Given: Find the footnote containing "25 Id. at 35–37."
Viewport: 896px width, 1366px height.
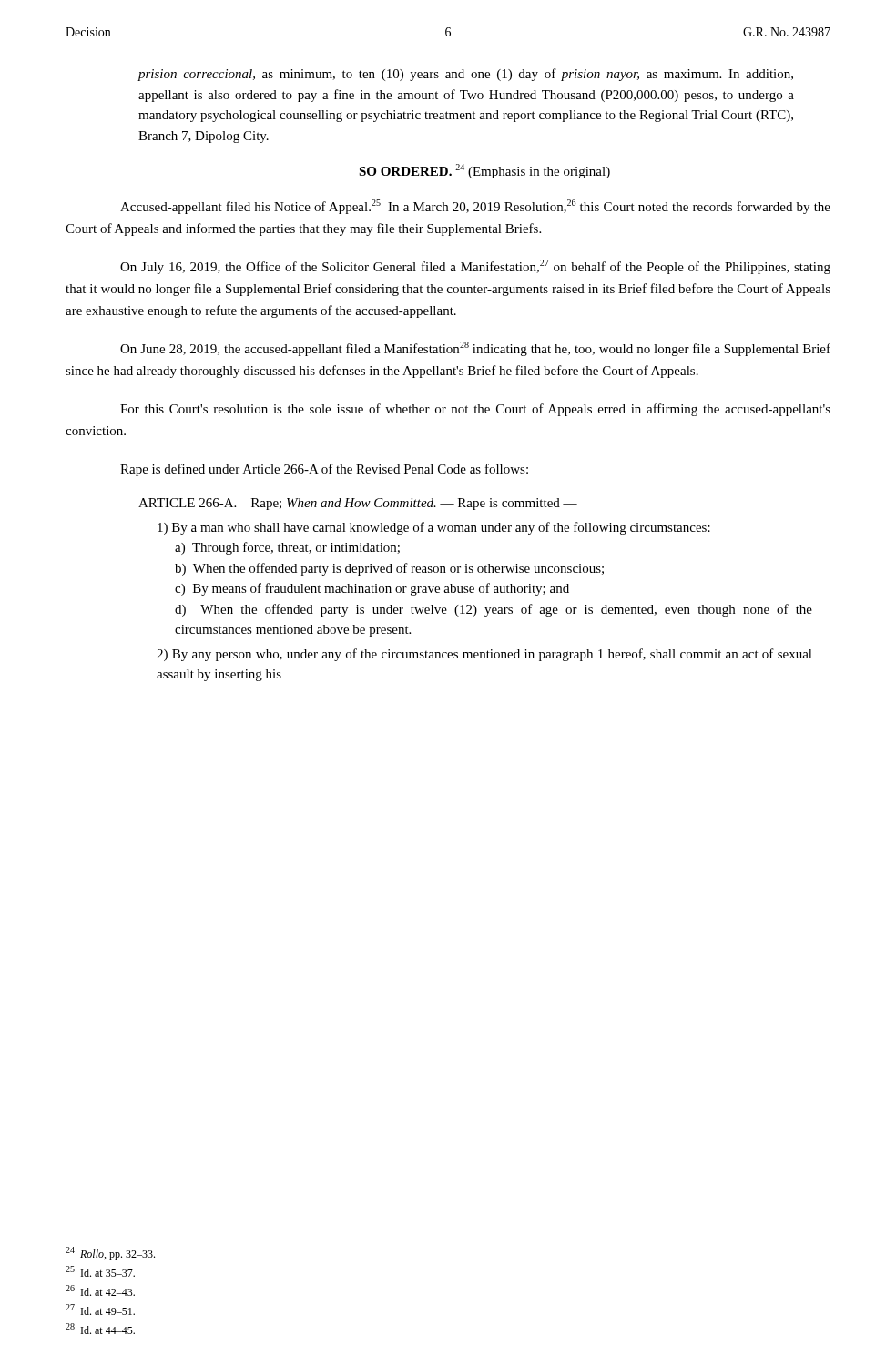Looking at the screenshot, I should (100, 1272).
